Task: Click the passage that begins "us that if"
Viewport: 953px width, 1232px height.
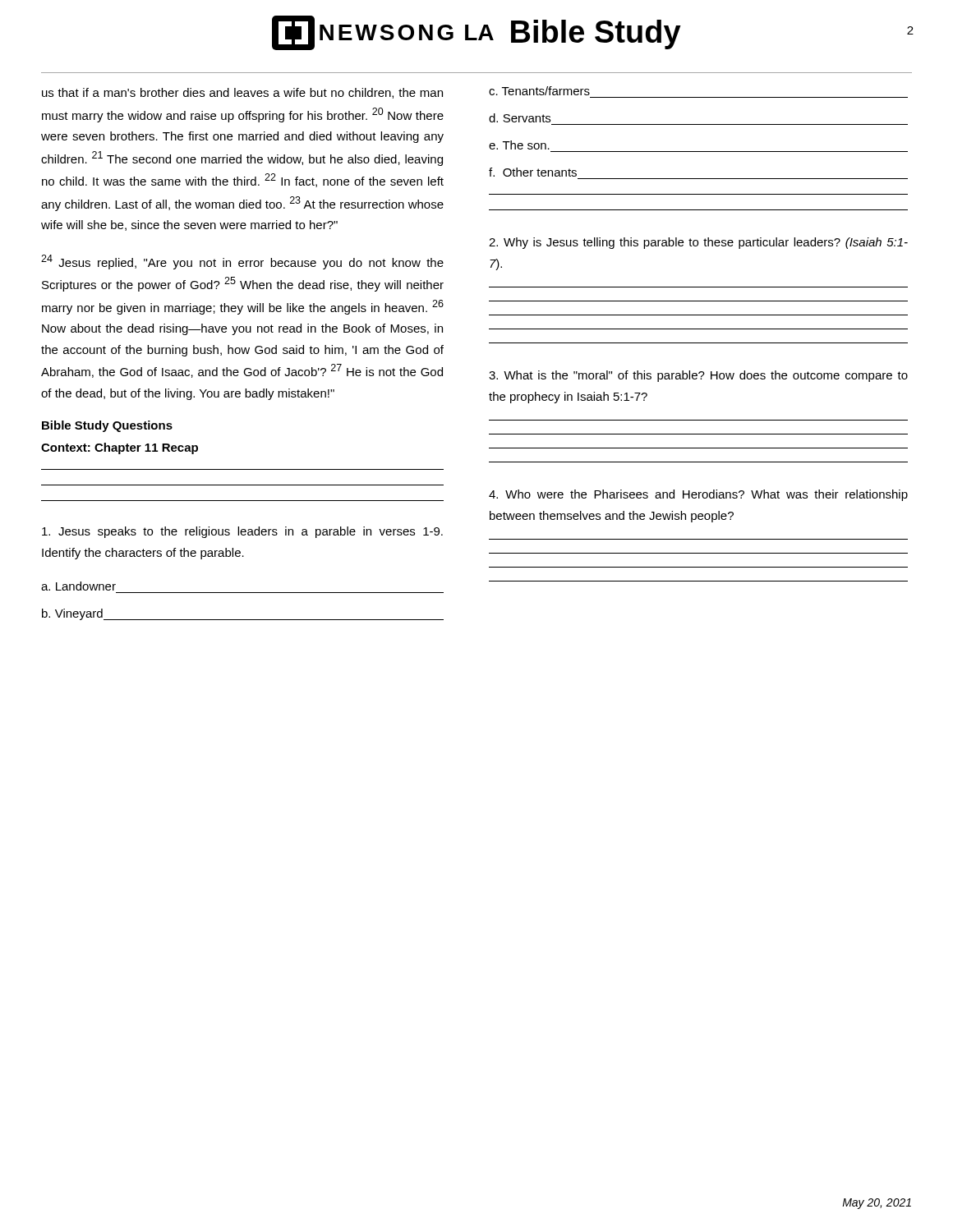Action: 242,158
